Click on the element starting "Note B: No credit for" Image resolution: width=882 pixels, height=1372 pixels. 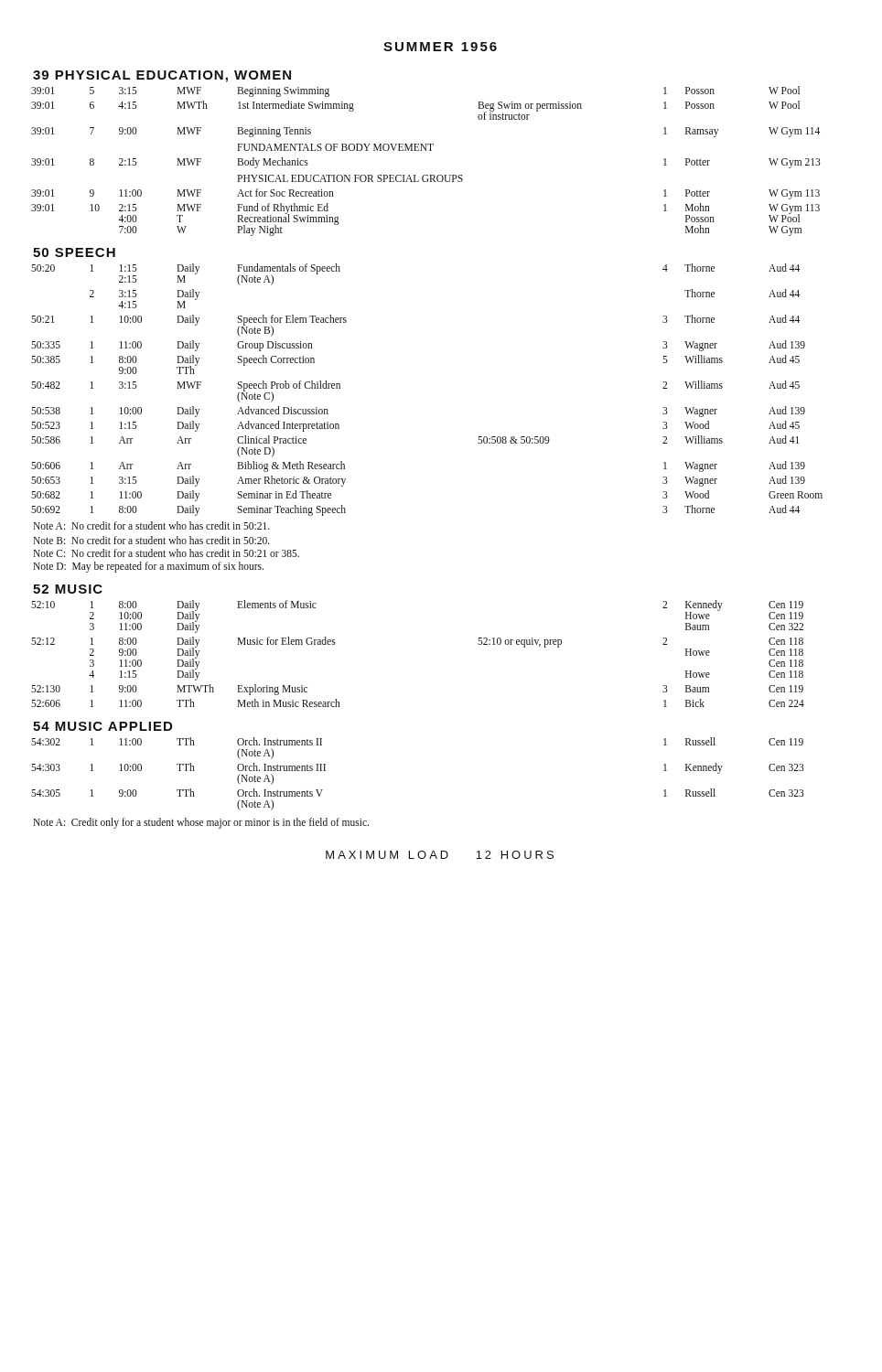[x=151, y=541]
